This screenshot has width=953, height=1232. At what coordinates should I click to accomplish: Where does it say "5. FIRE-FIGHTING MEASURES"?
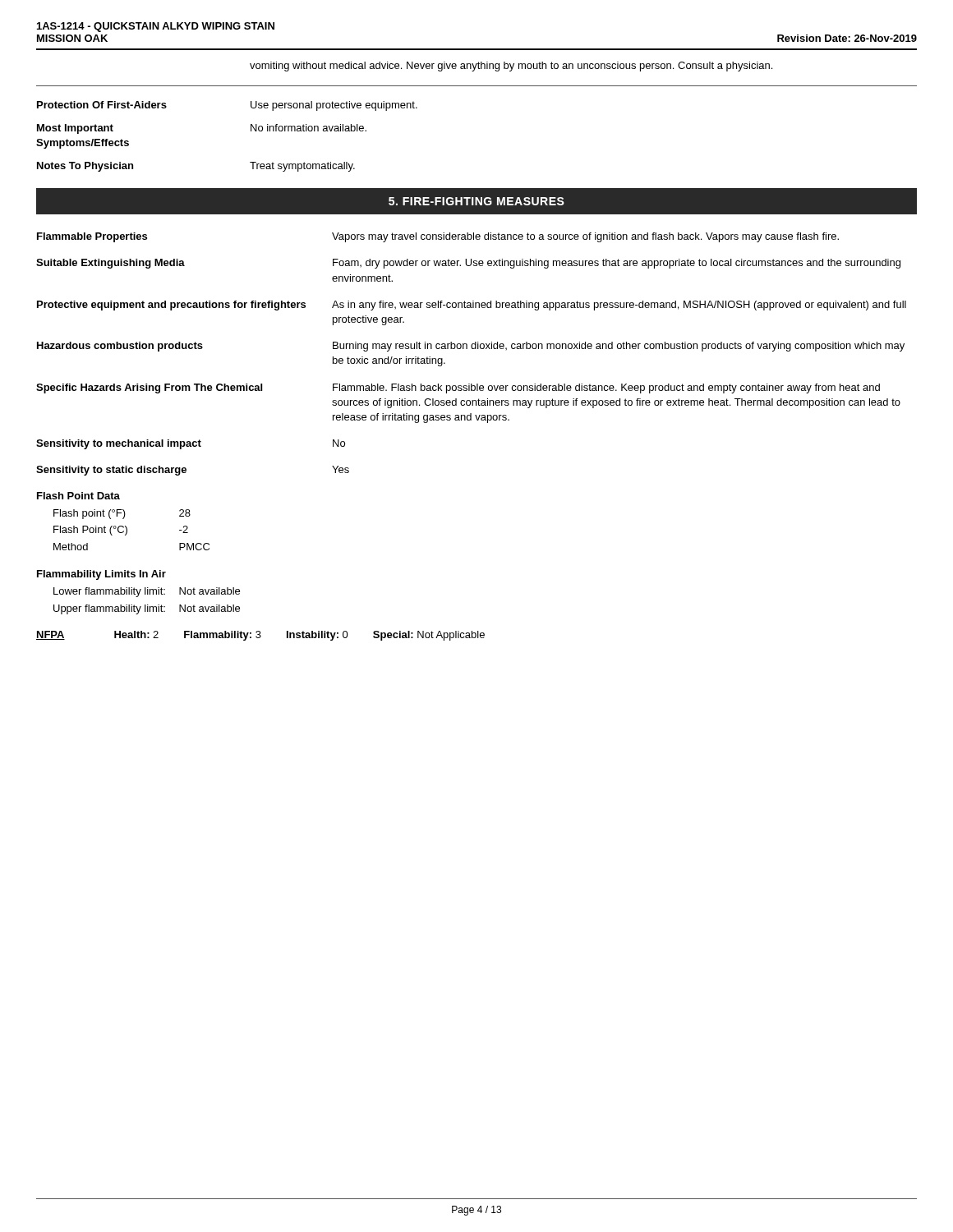tap(476, 201)
